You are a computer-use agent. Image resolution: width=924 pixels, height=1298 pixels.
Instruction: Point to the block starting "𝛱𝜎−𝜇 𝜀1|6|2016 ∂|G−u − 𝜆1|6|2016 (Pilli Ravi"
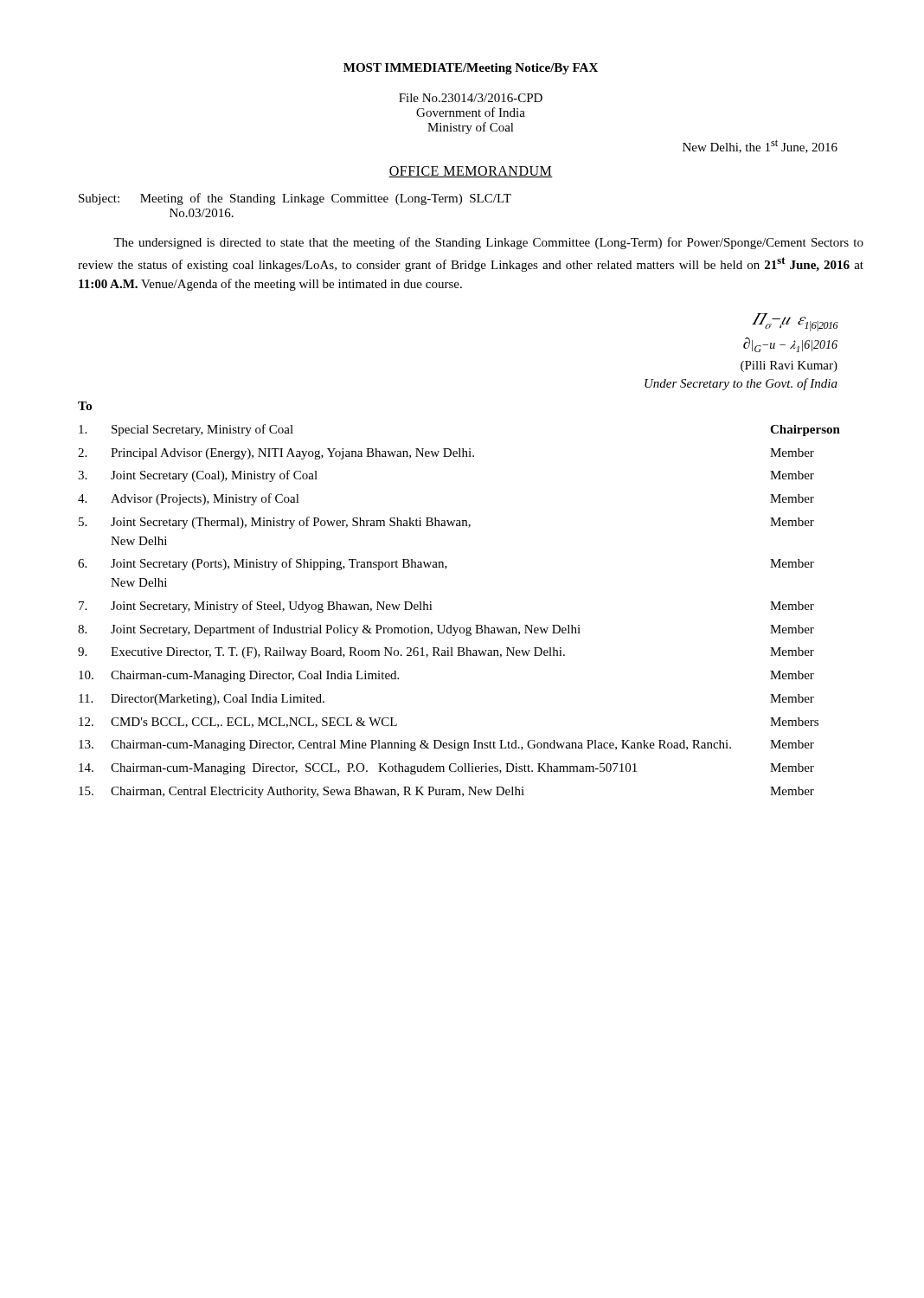[x=741, y=349]
